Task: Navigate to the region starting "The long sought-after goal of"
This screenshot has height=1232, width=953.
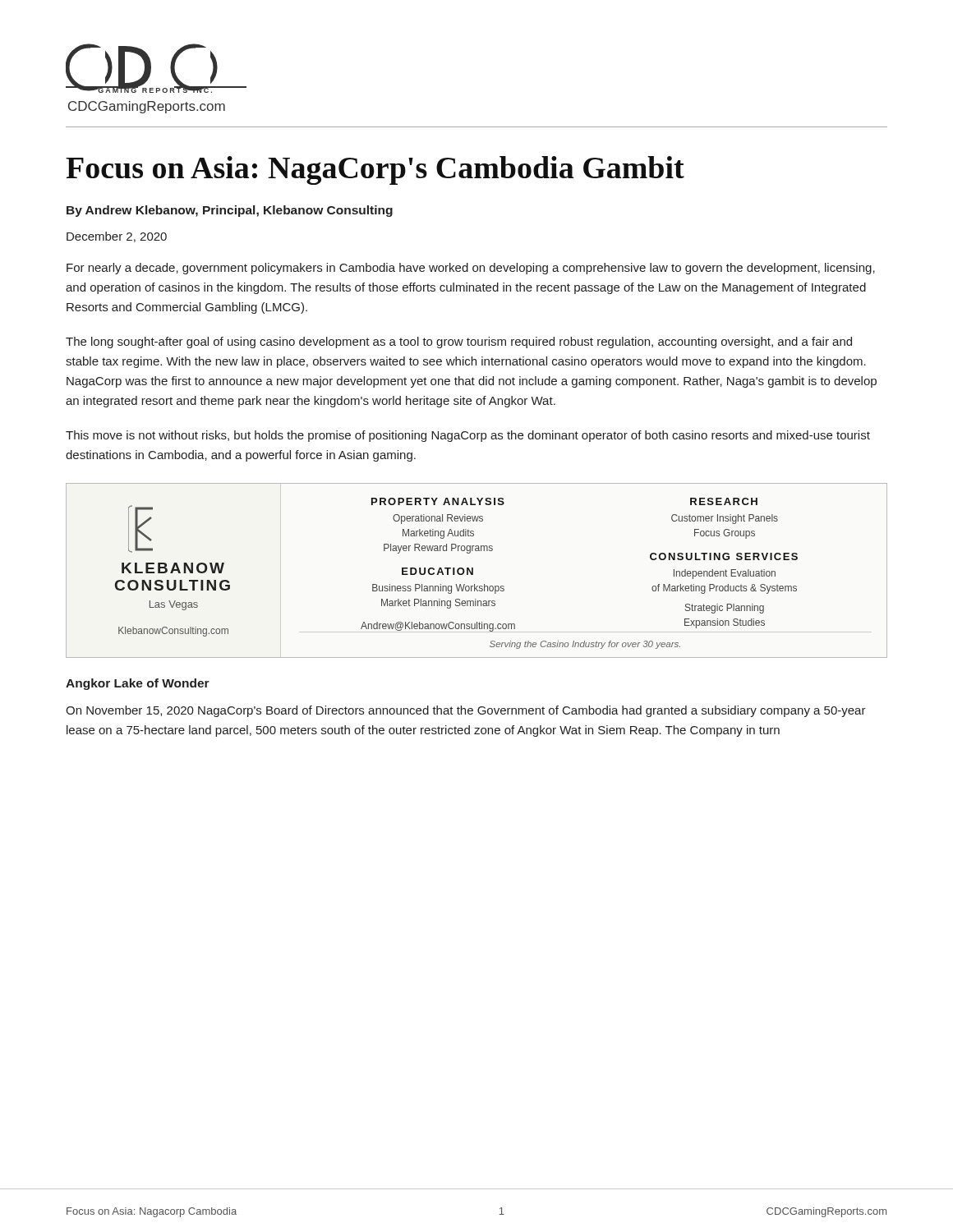Action: (x=476, y=371)
